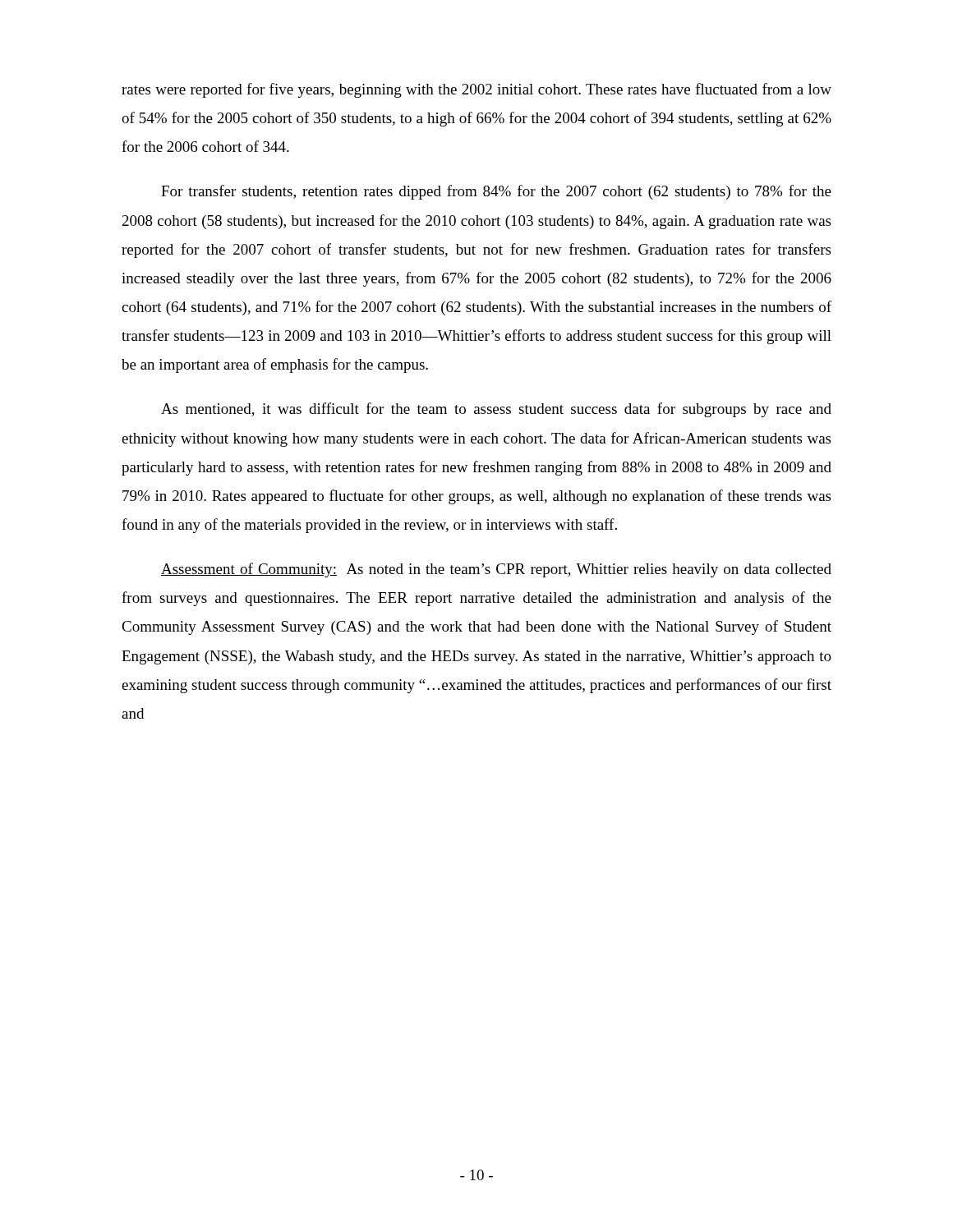Find the block on this page that starts "As mentioned, it was"

click(476, 467)
